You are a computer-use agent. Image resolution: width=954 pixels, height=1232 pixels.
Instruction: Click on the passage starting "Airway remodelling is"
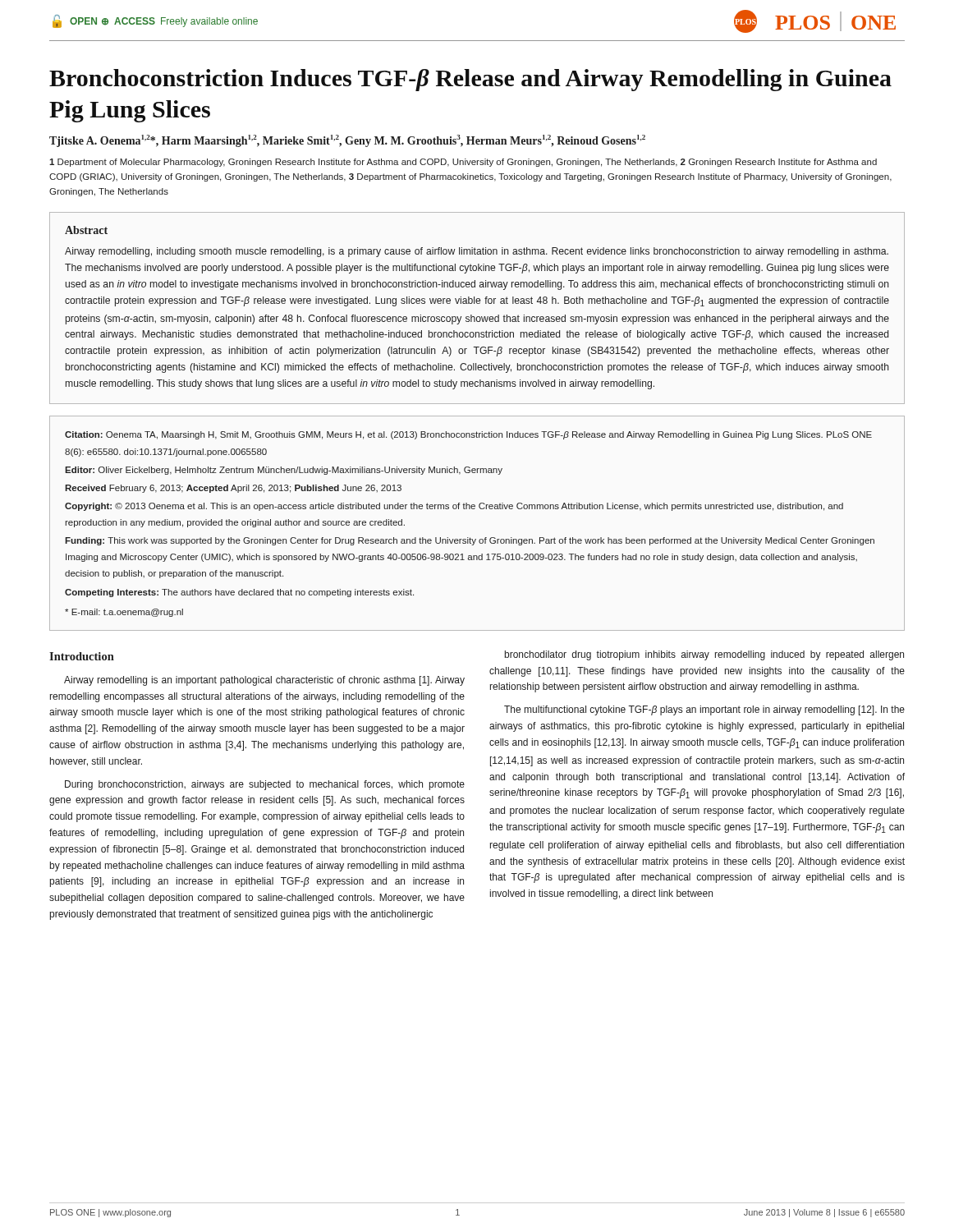coord(257,798)
